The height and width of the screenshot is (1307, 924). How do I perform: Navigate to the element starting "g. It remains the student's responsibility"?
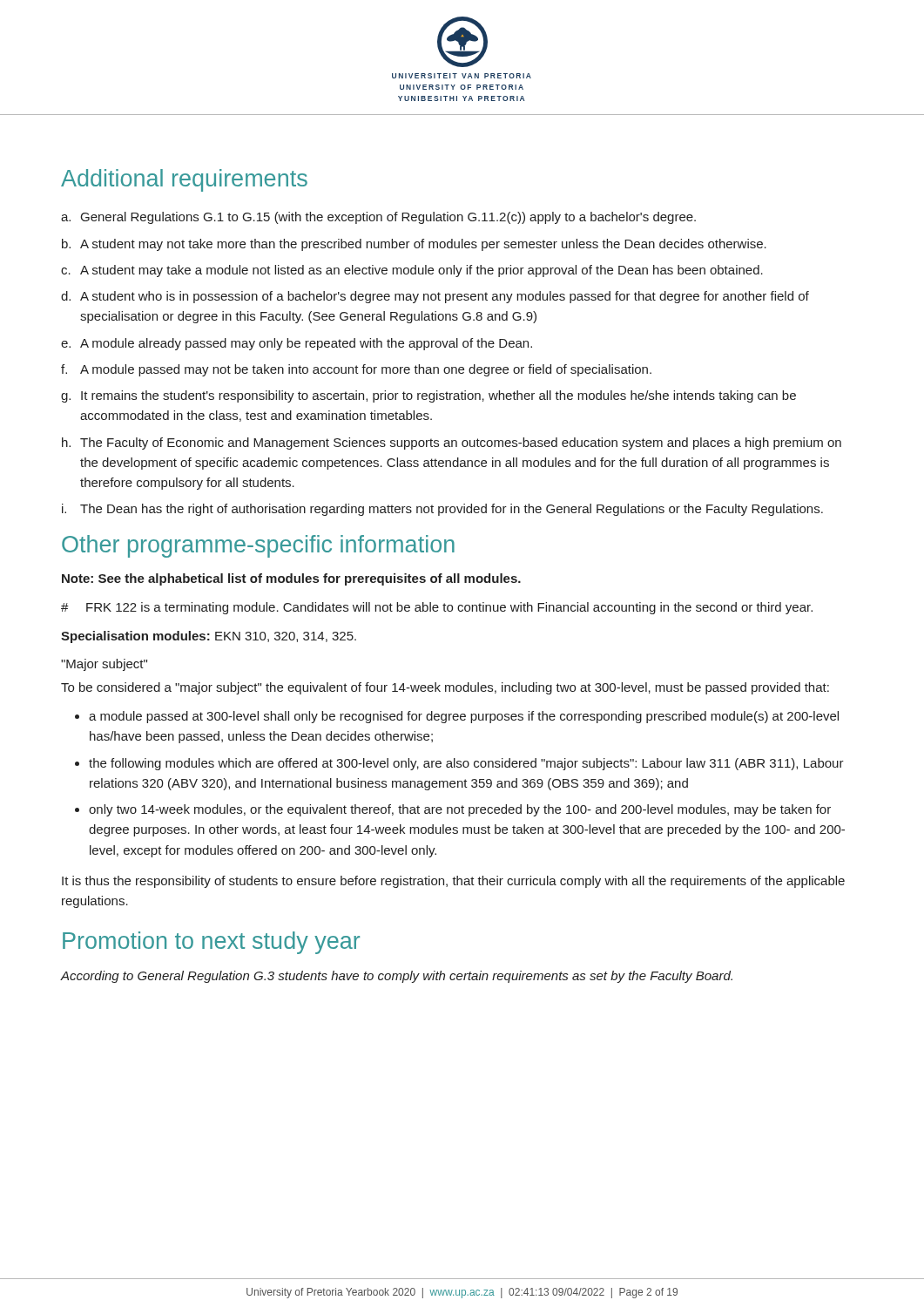(462, 405)
